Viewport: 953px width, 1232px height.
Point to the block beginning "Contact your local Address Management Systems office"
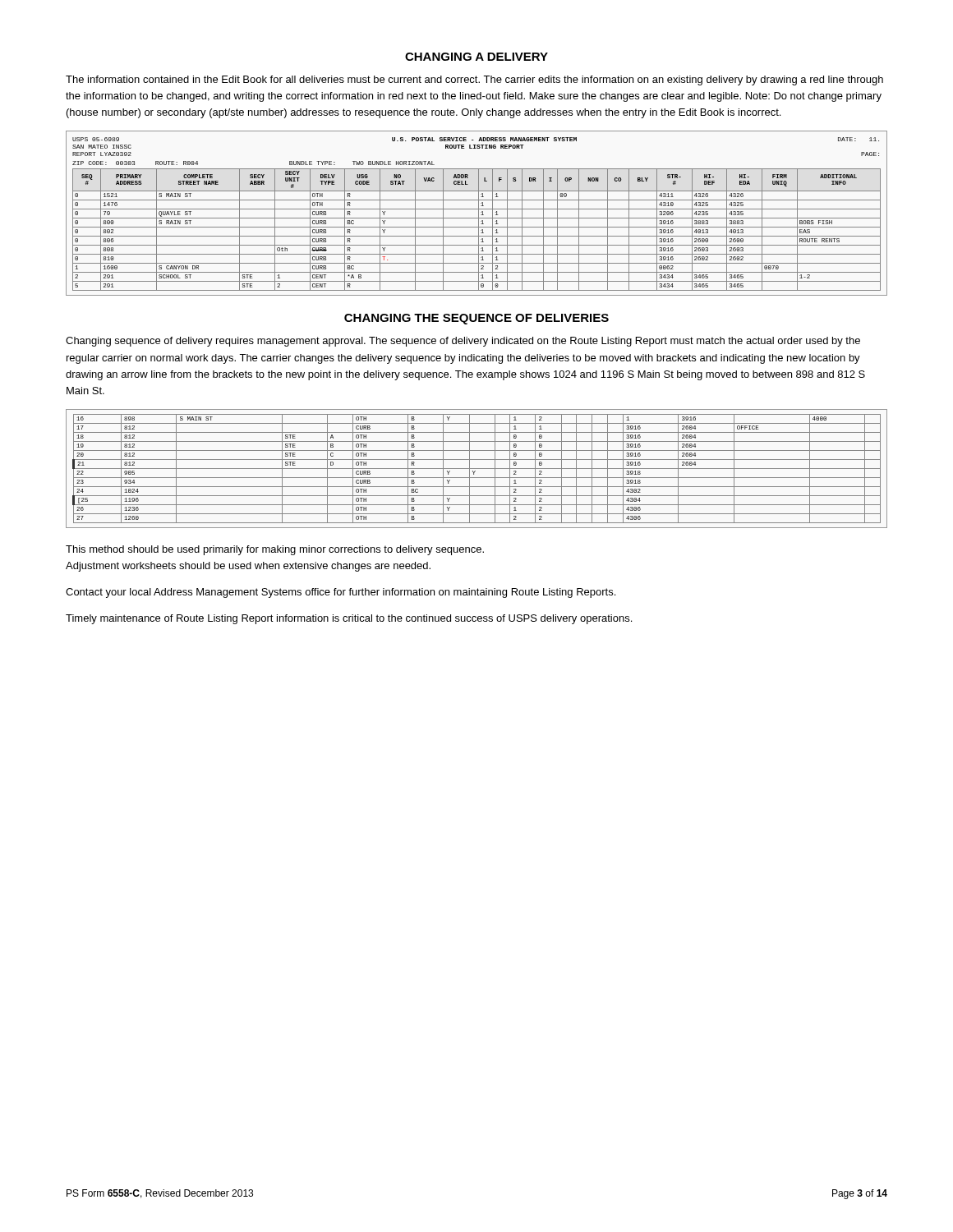click(x=341, y=592)
